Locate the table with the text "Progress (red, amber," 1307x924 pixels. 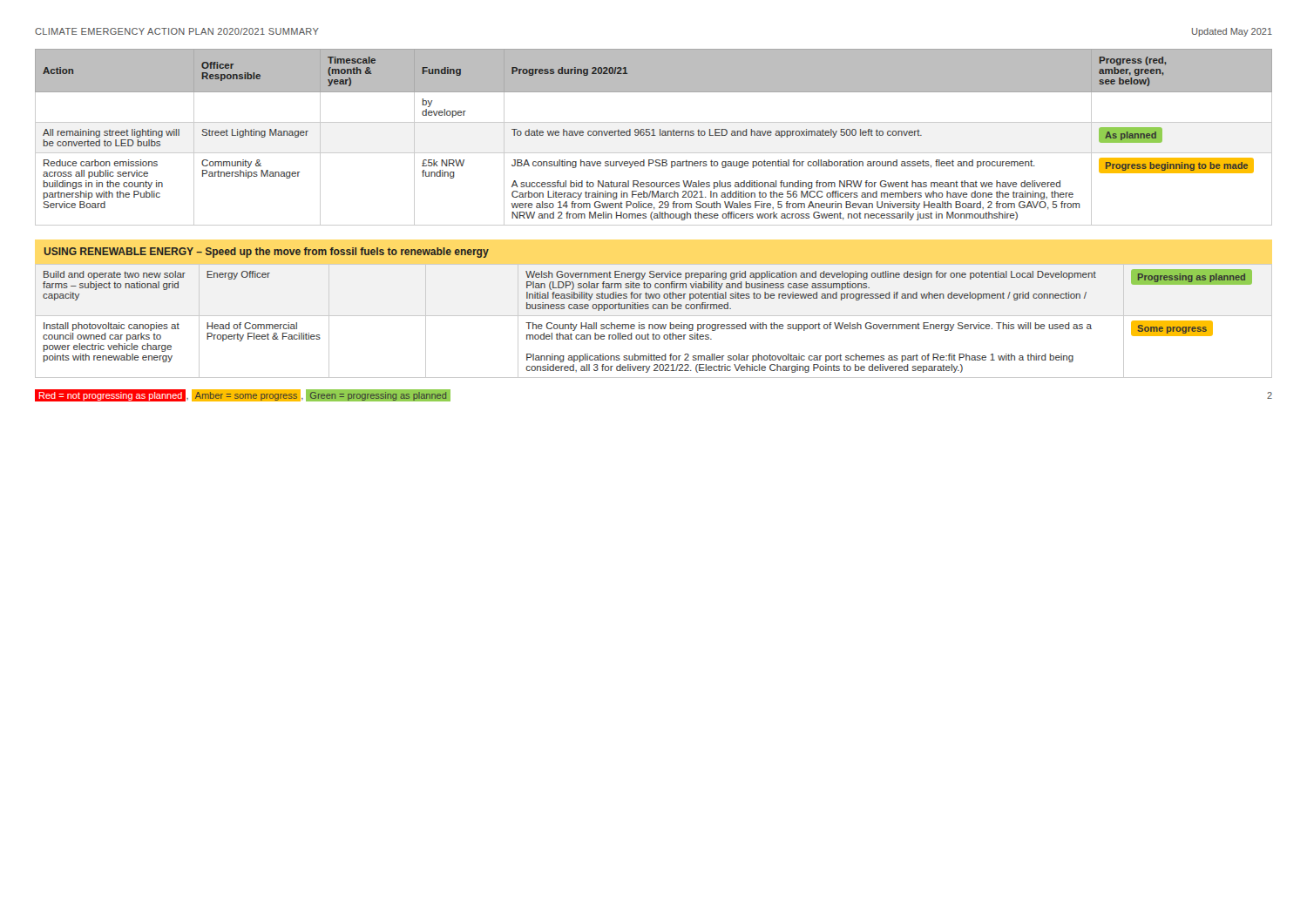[654, 137]
